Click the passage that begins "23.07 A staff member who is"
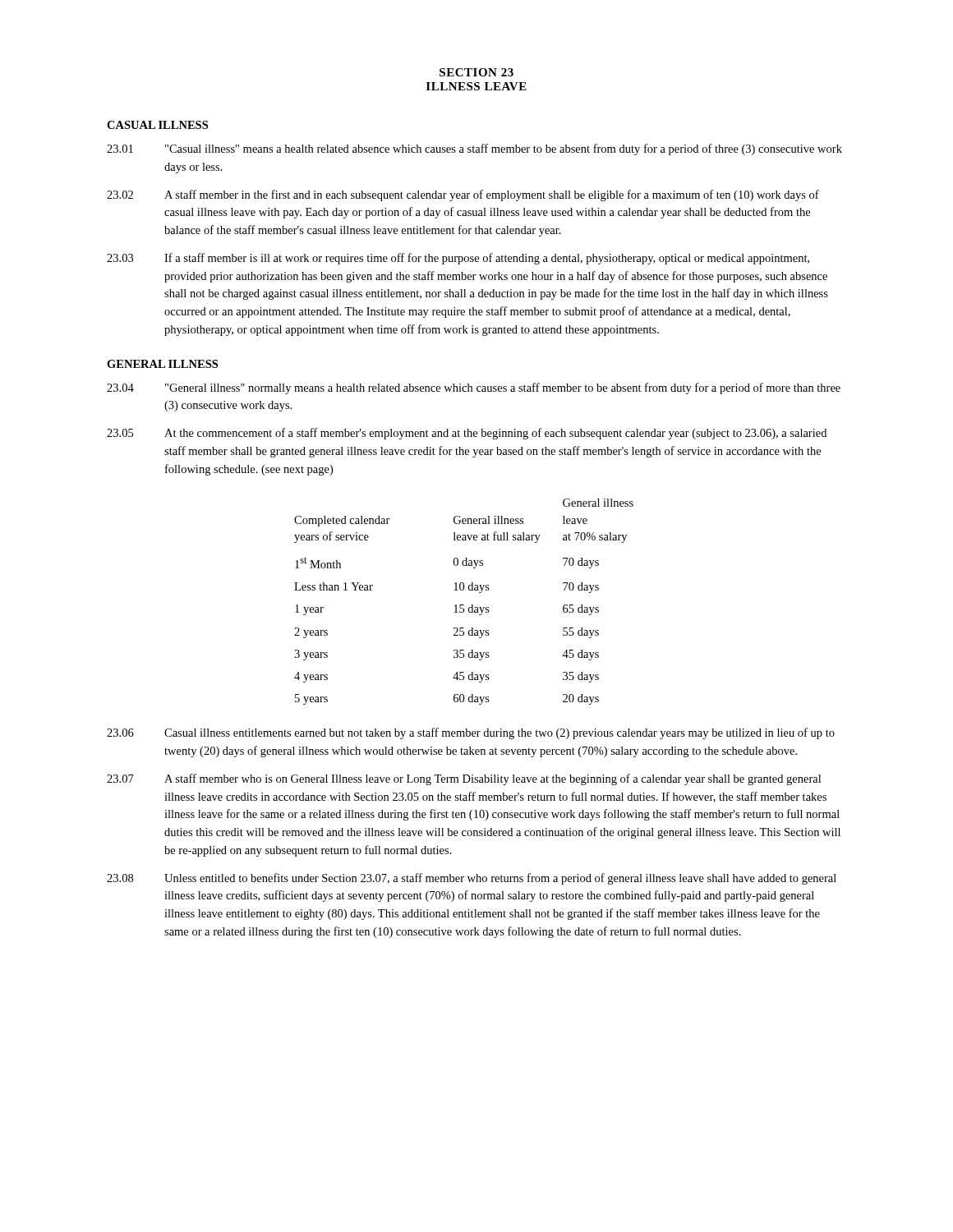 (x=476, y=815)
